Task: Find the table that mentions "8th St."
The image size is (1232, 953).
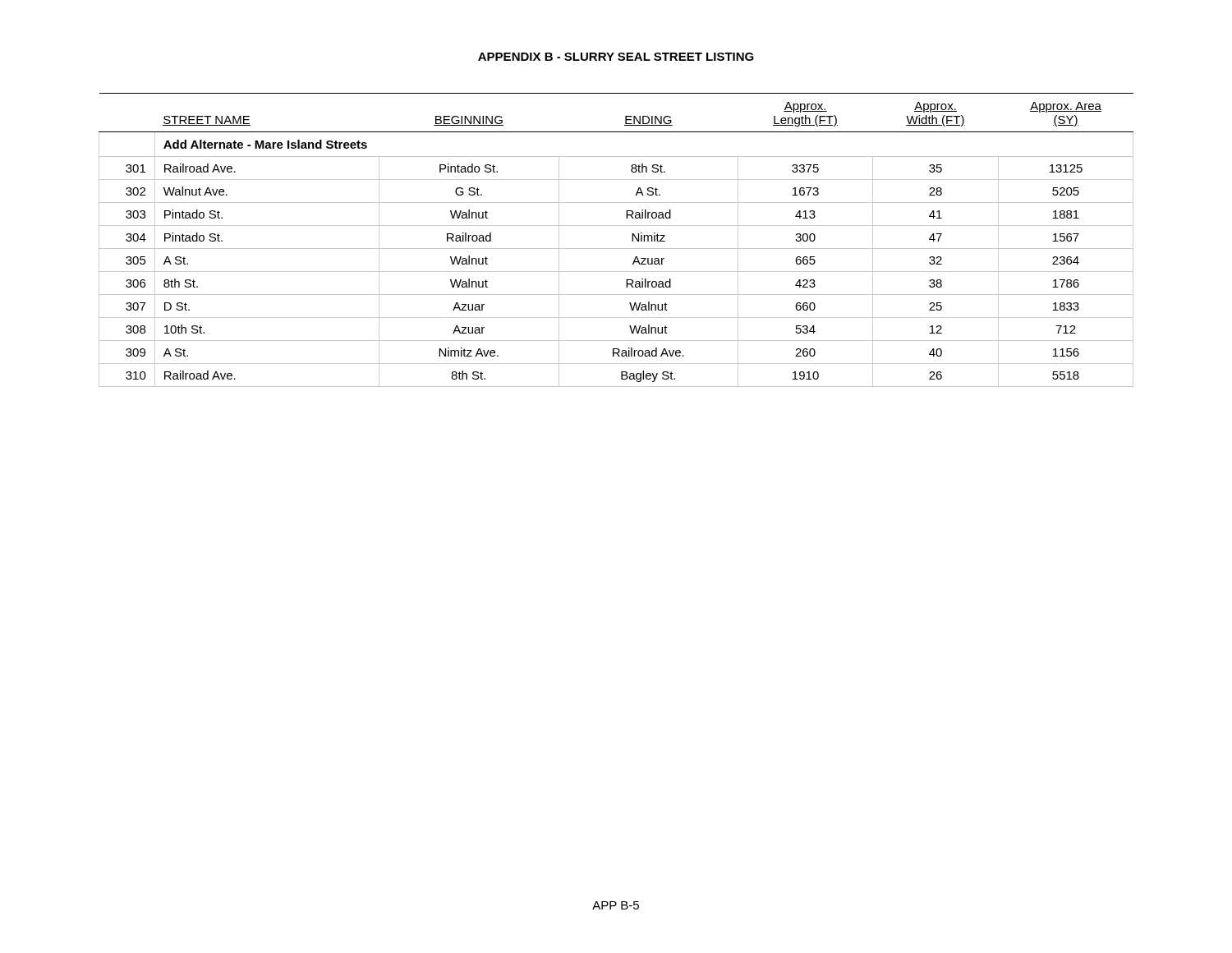Action: (x=616, y=240)
